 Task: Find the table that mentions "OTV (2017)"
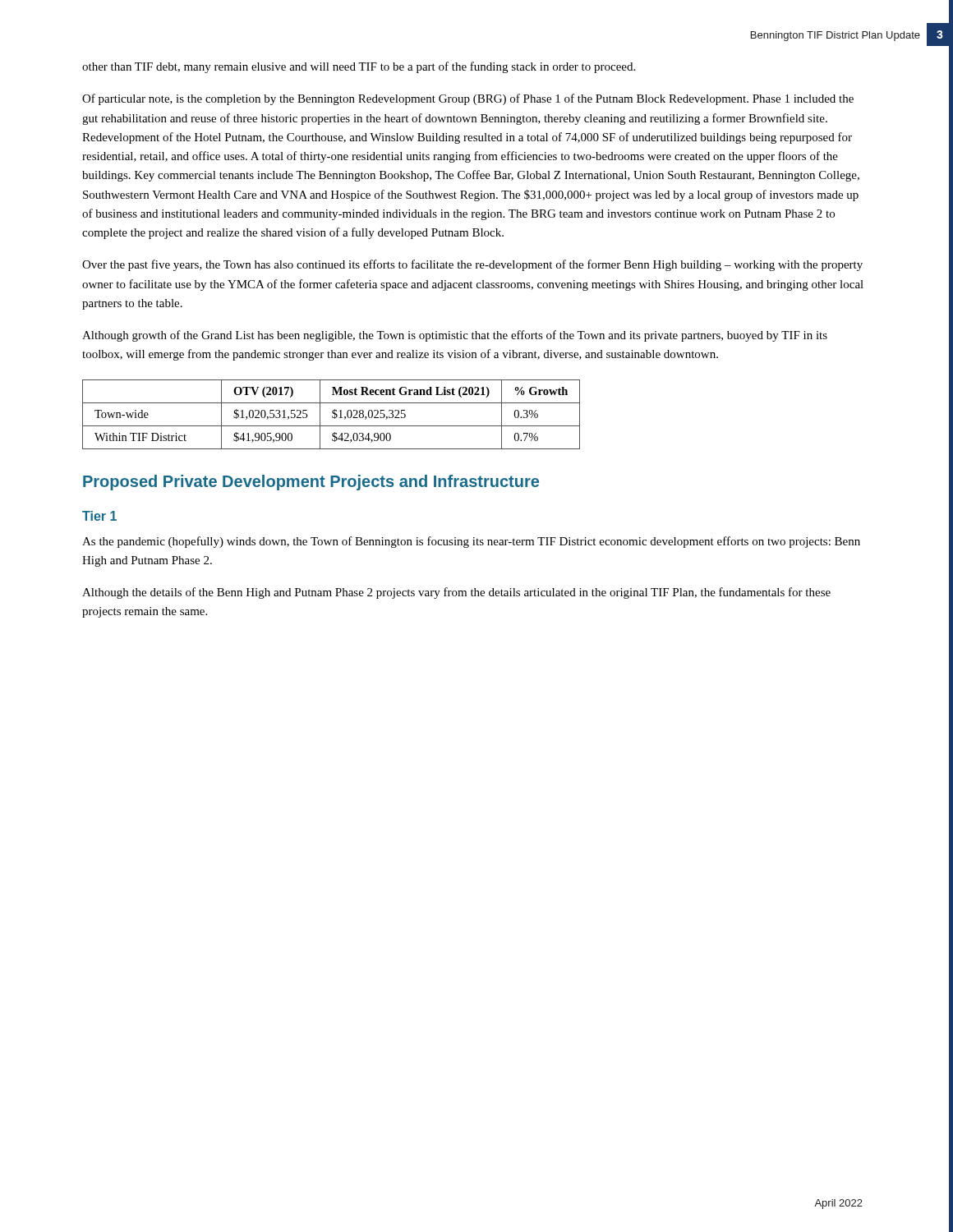(x=476, y=414)
